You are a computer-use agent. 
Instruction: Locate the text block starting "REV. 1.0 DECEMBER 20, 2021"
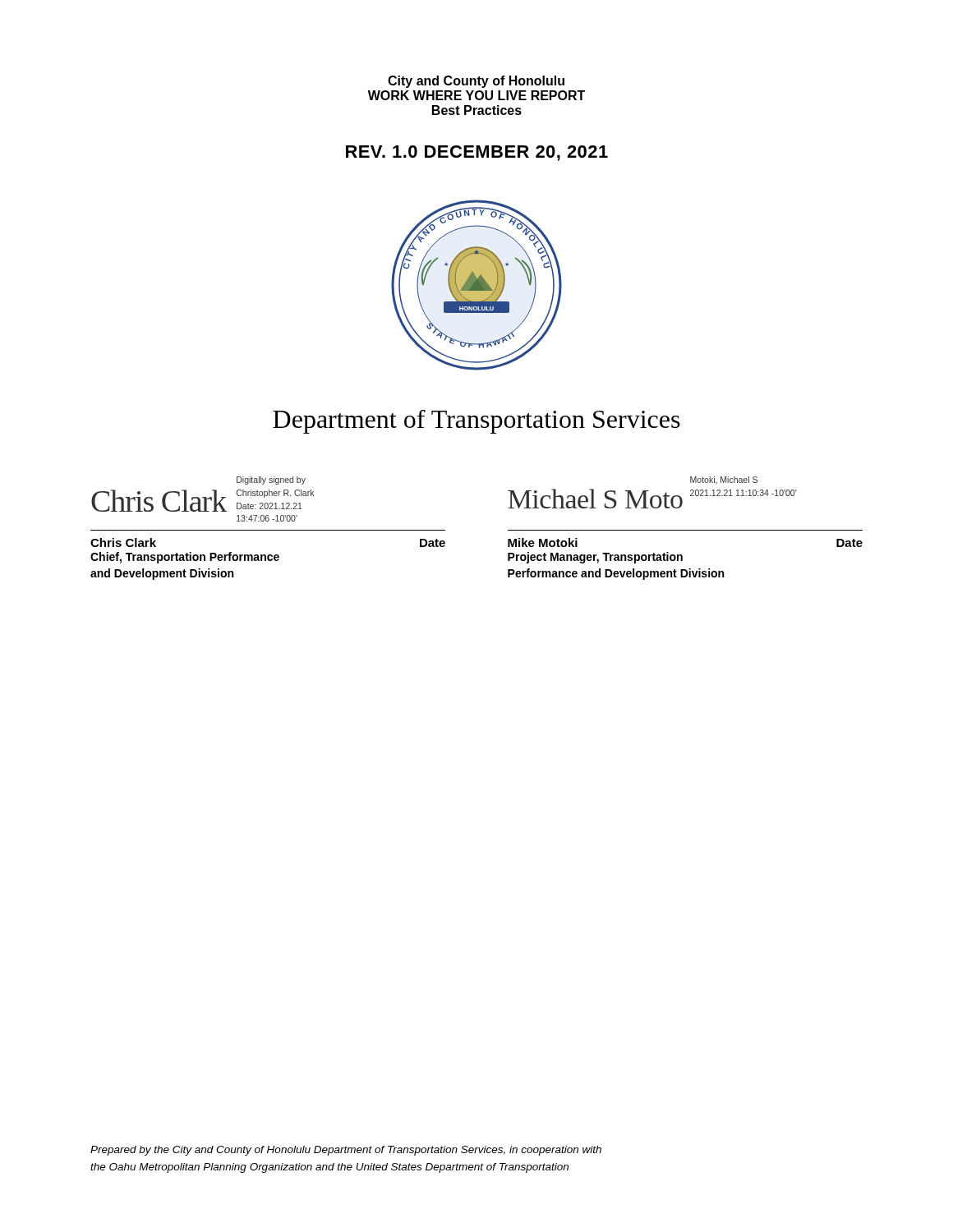[476, 152]
